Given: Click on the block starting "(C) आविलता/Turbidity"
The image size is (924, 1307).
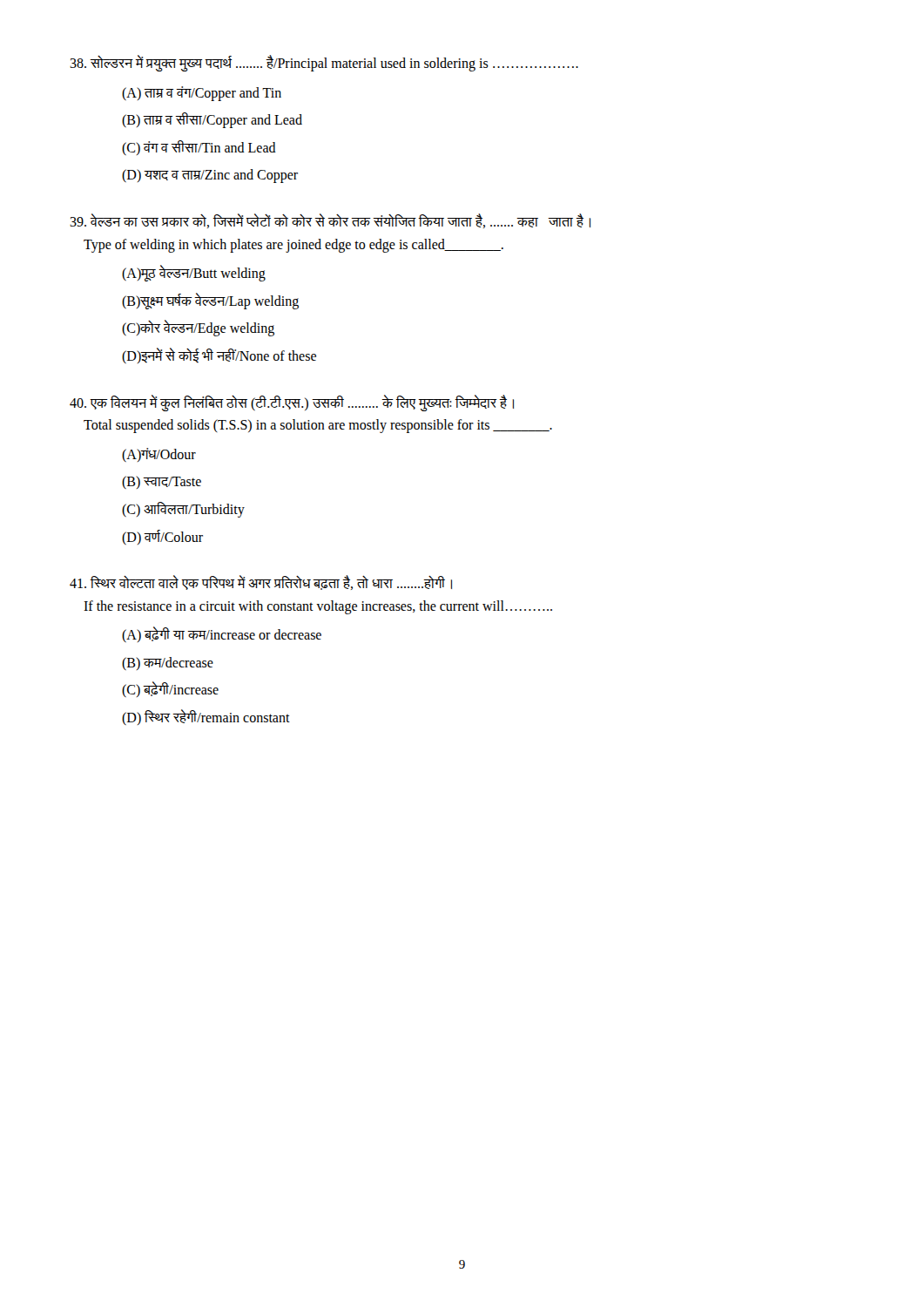Looking at the screenshot, I should (x=183, y=509).
